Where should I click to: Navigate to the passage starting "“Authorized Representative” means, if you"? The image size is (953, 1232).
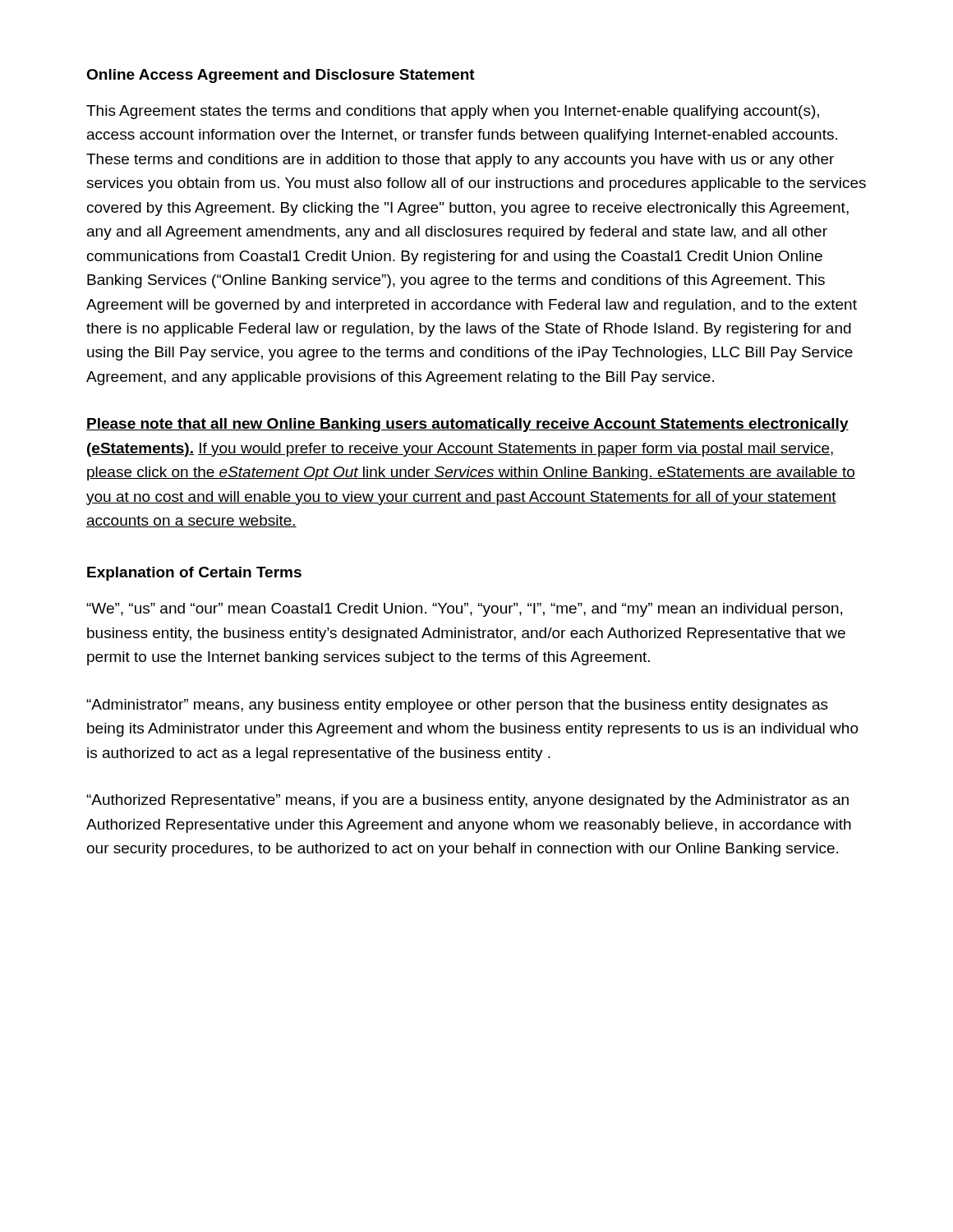[469, 824]
